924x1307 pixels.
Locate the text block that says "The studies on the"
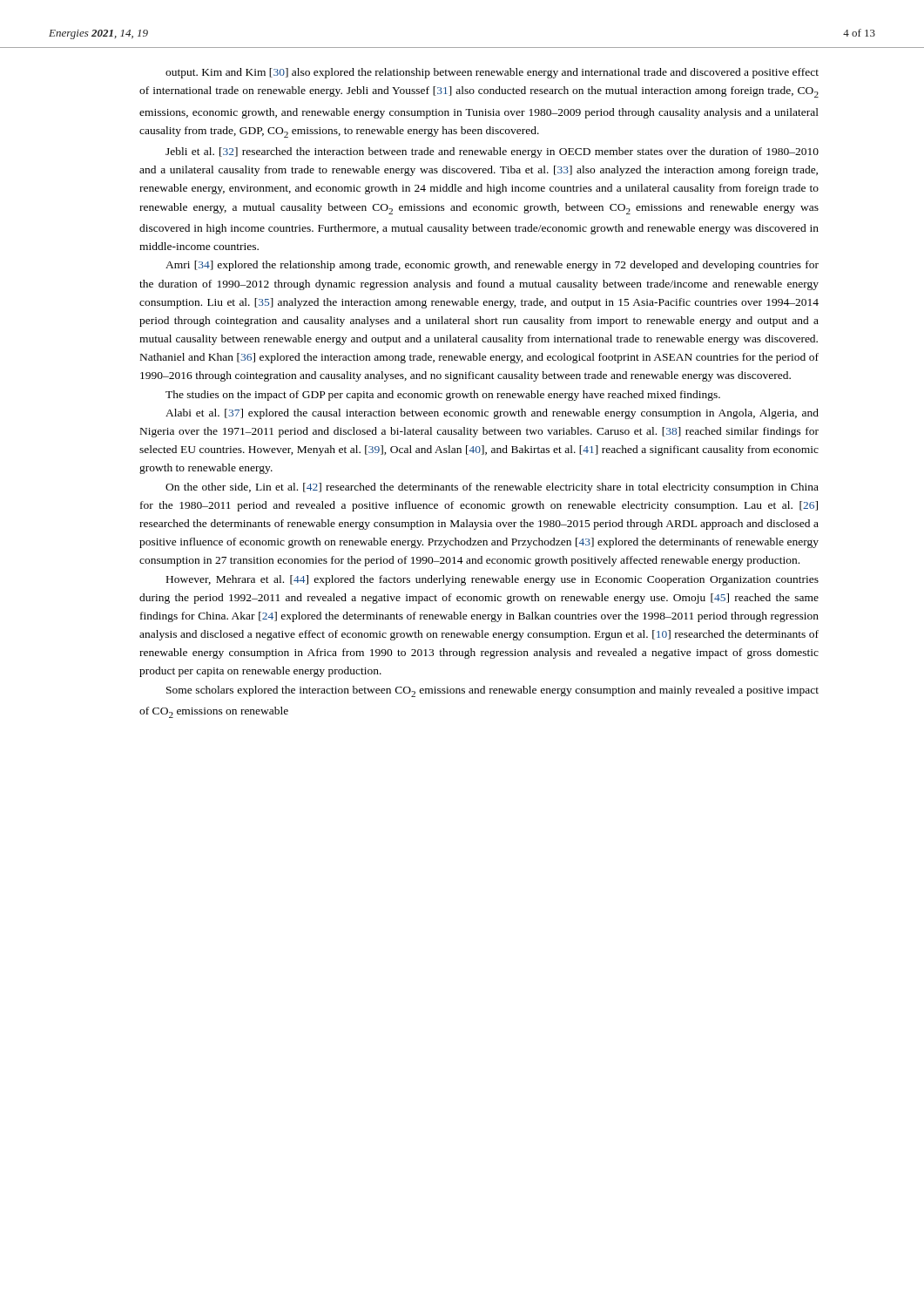479,394
